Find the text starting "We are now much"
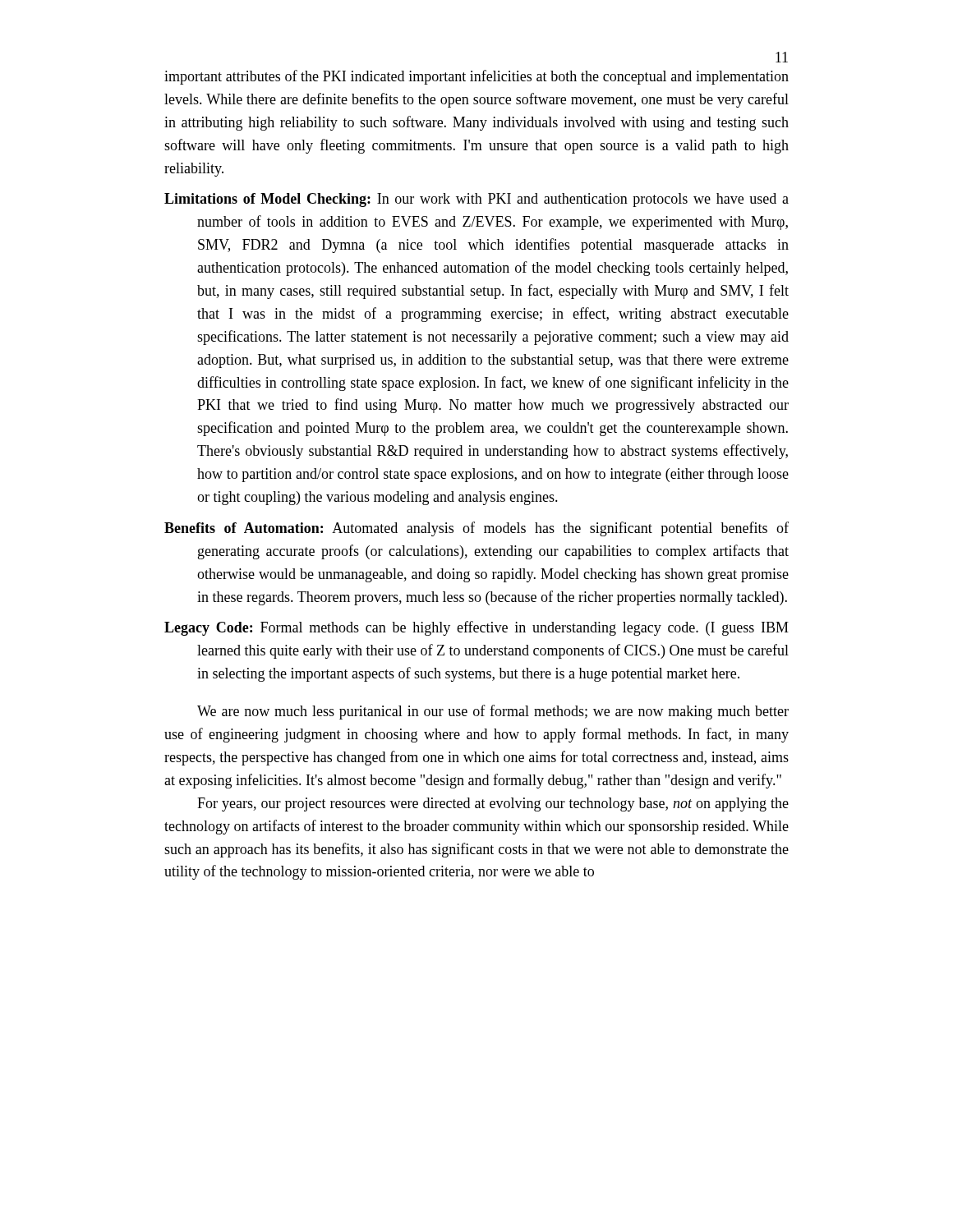This screenshot has width=953, height=1232. pos(476,746)
